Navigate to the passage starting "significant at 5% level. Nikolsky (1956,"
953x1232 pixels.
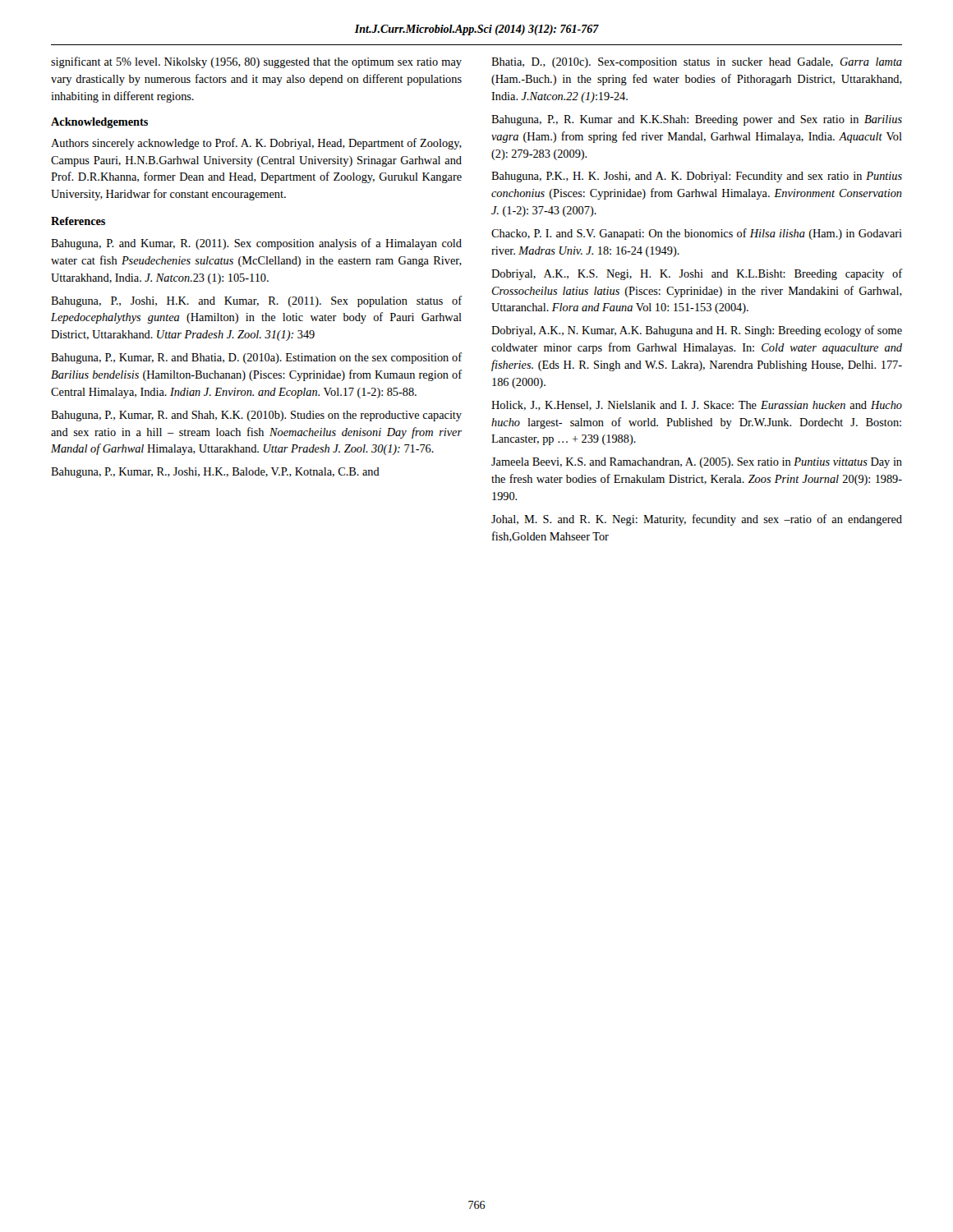tap(256, 79)
